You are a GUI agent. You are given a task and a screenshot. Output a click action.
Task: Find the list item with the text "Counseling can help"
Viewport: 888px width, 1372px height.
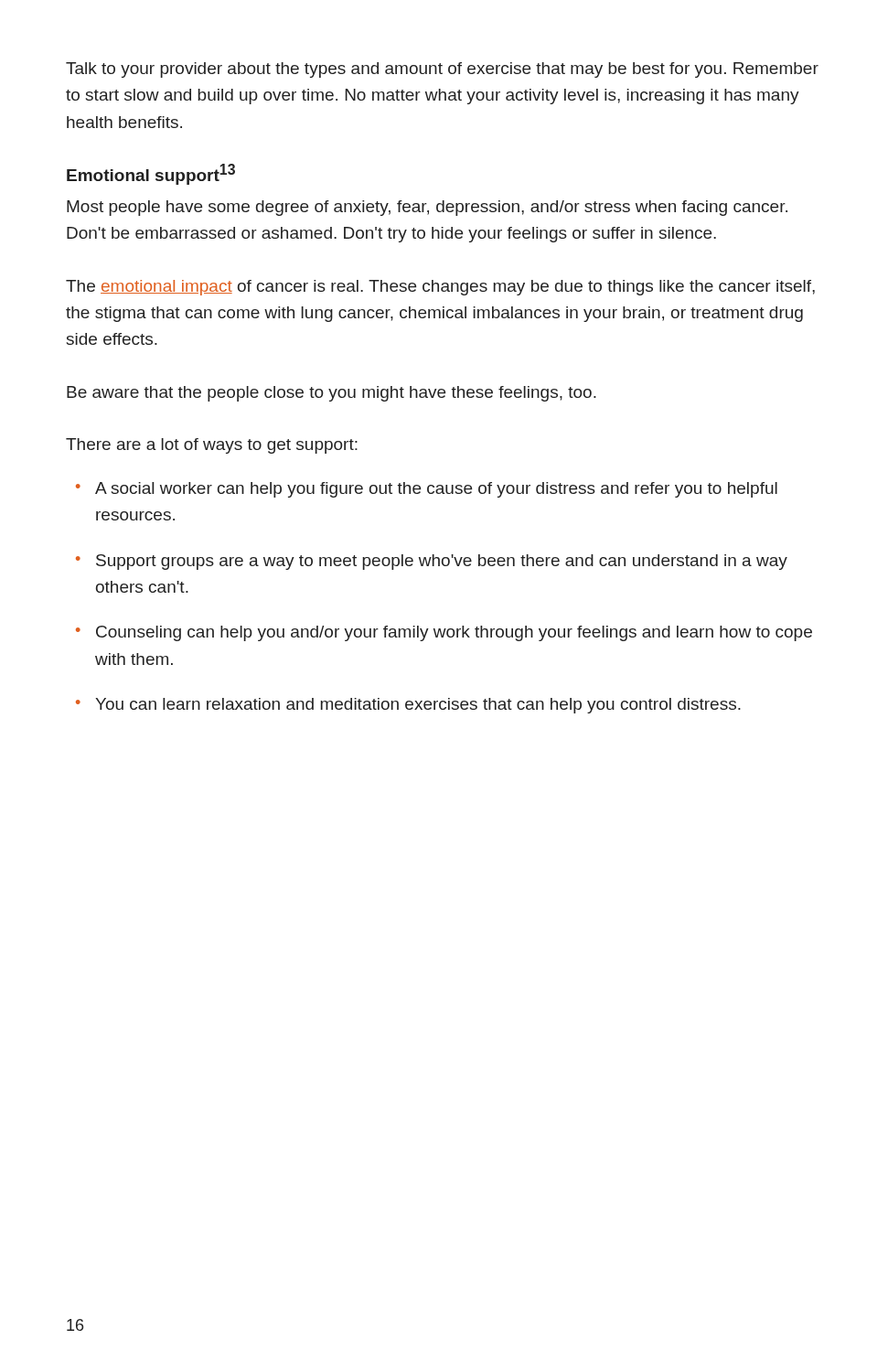454,645
